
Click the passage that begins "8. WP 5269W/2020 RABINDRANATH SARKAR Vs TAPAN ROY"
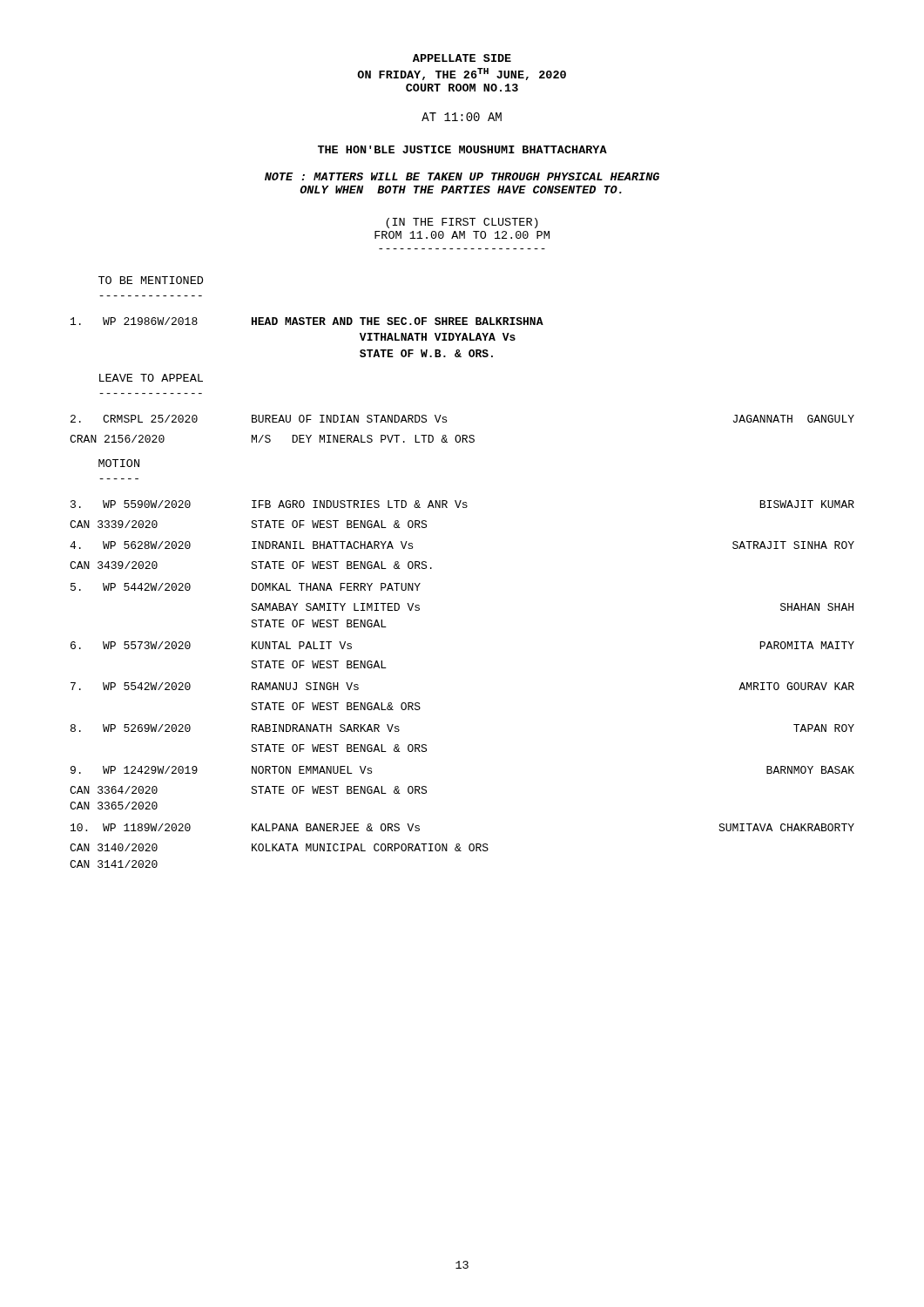click(x=140, y=727)
